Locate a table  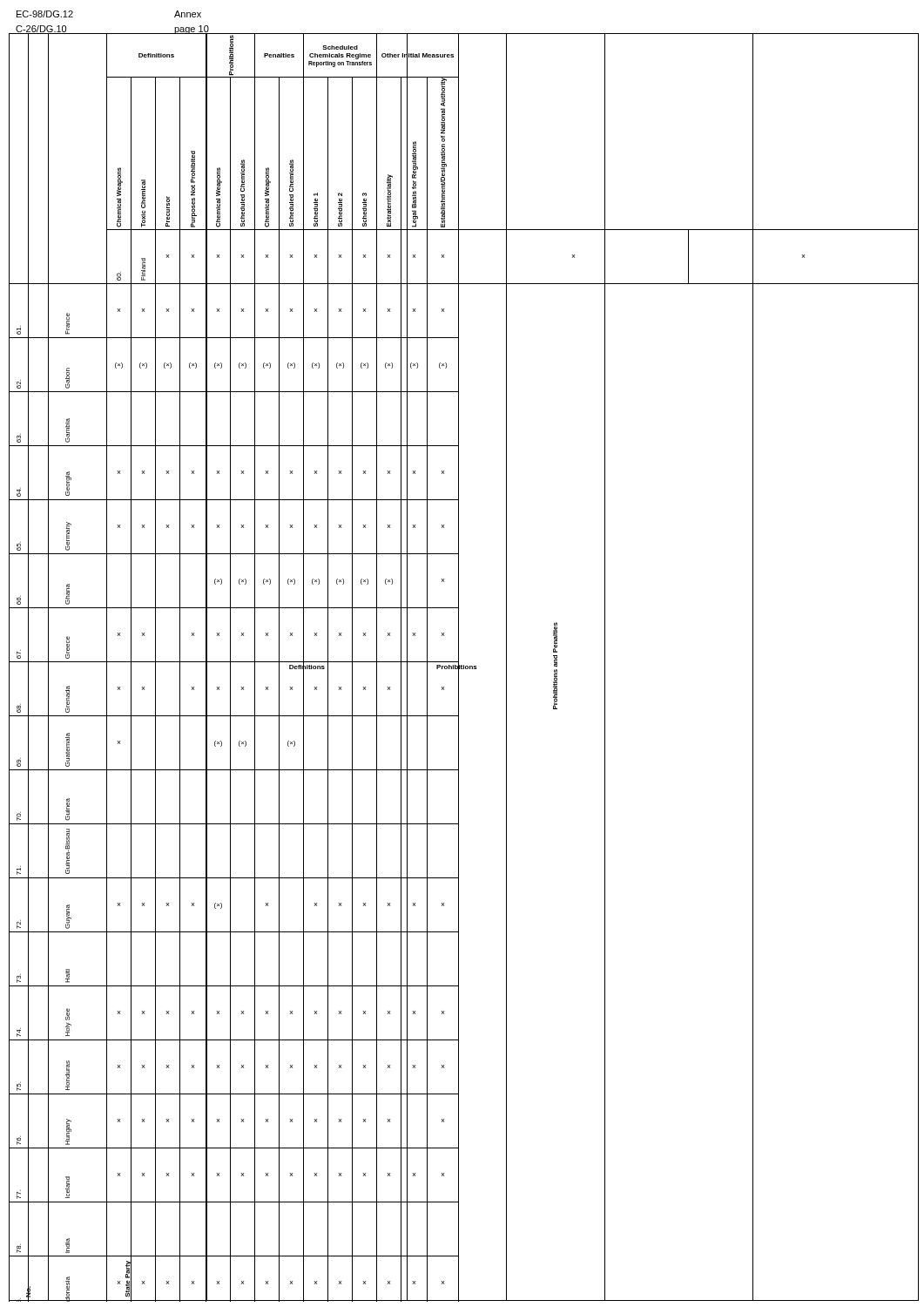(464, 667)
